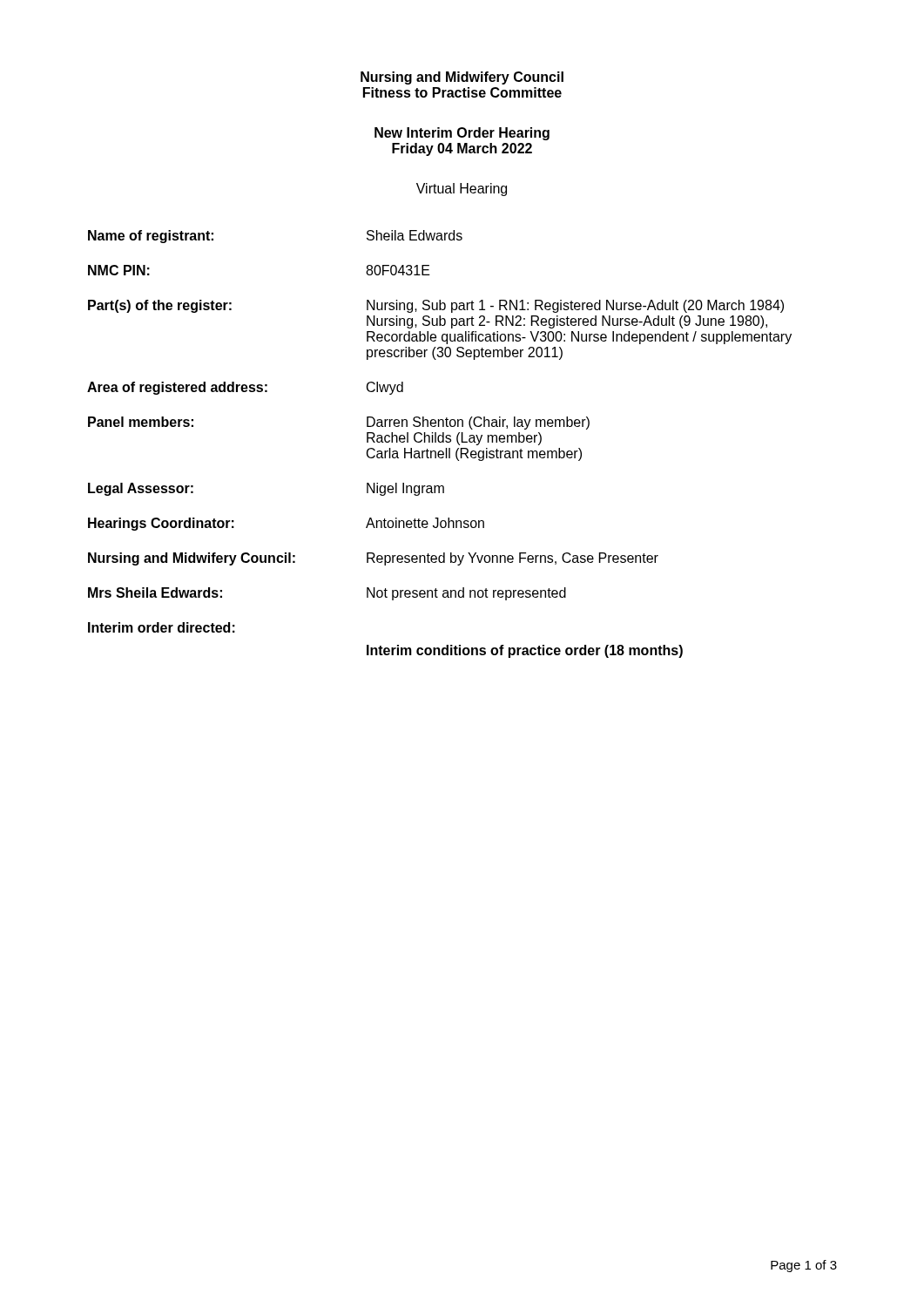Navigate to the text block starting "Panel members: Darren Shenton"
Screen dimensions: 1307x924
[462, 438]
